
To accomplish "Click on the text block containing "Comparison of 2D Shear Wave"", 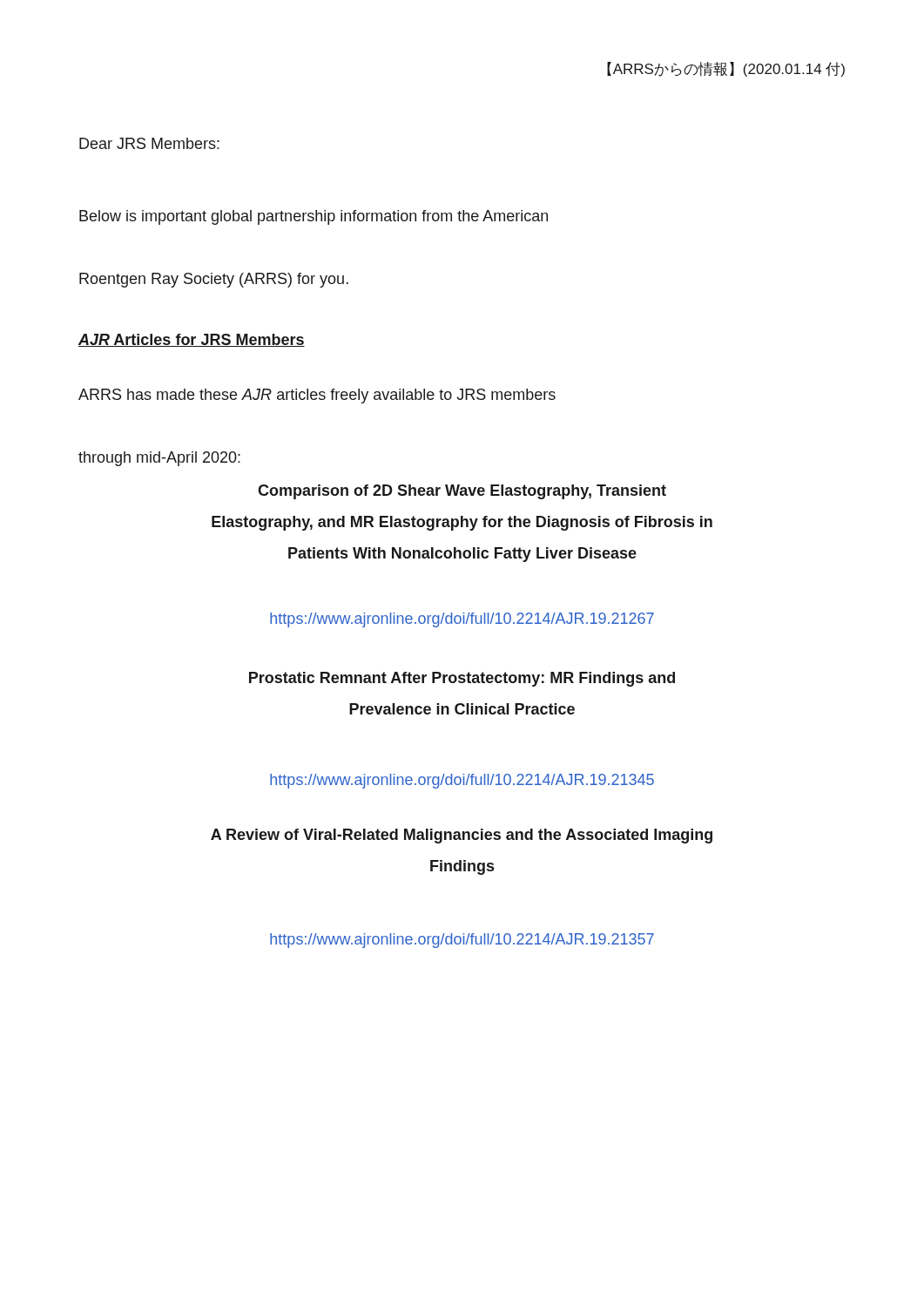I will 462,522.
